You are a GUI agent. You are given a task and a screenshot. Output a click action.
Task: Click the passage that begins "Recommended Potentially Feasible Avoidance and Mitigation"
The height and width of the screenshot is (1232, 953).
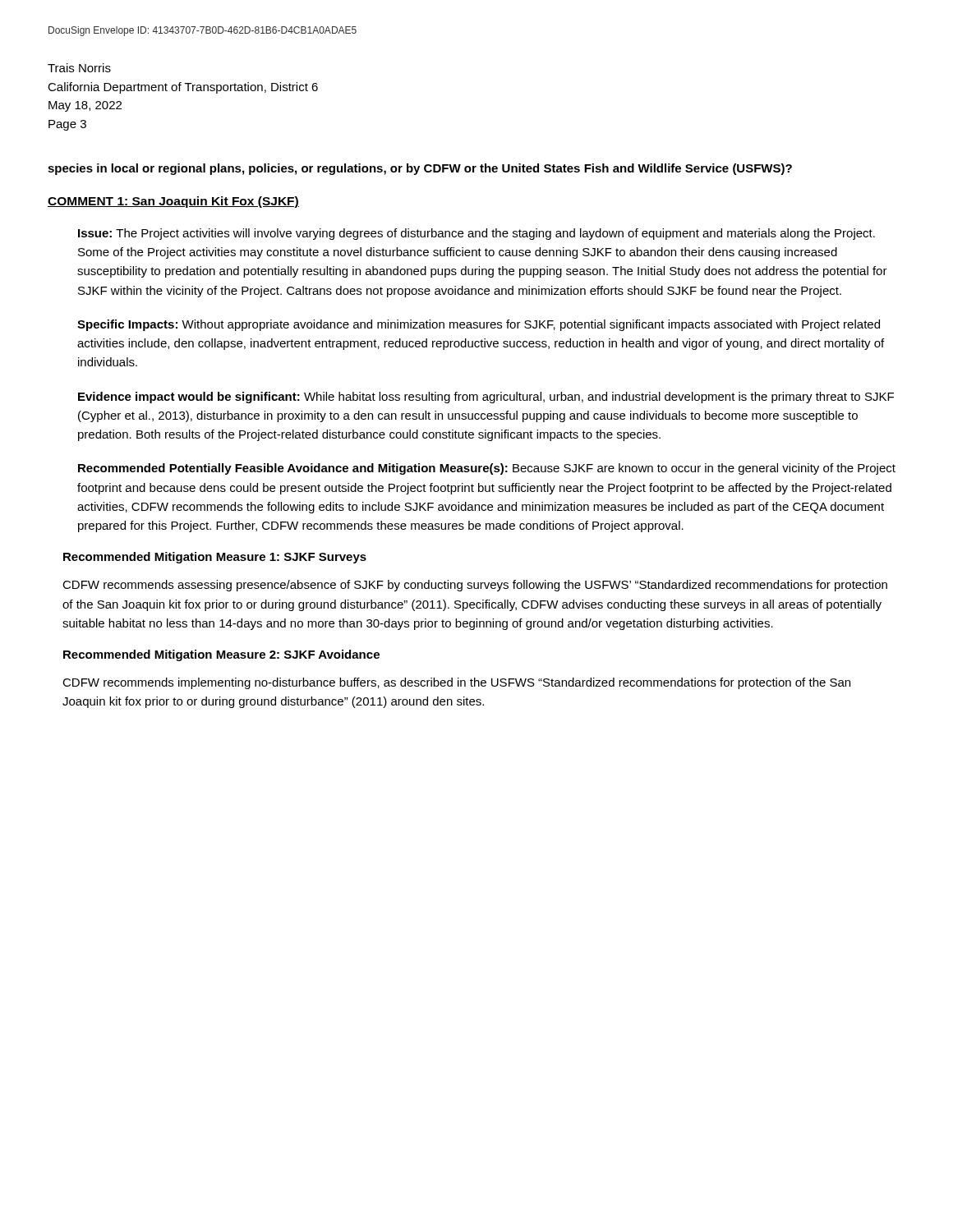[486, 497]
